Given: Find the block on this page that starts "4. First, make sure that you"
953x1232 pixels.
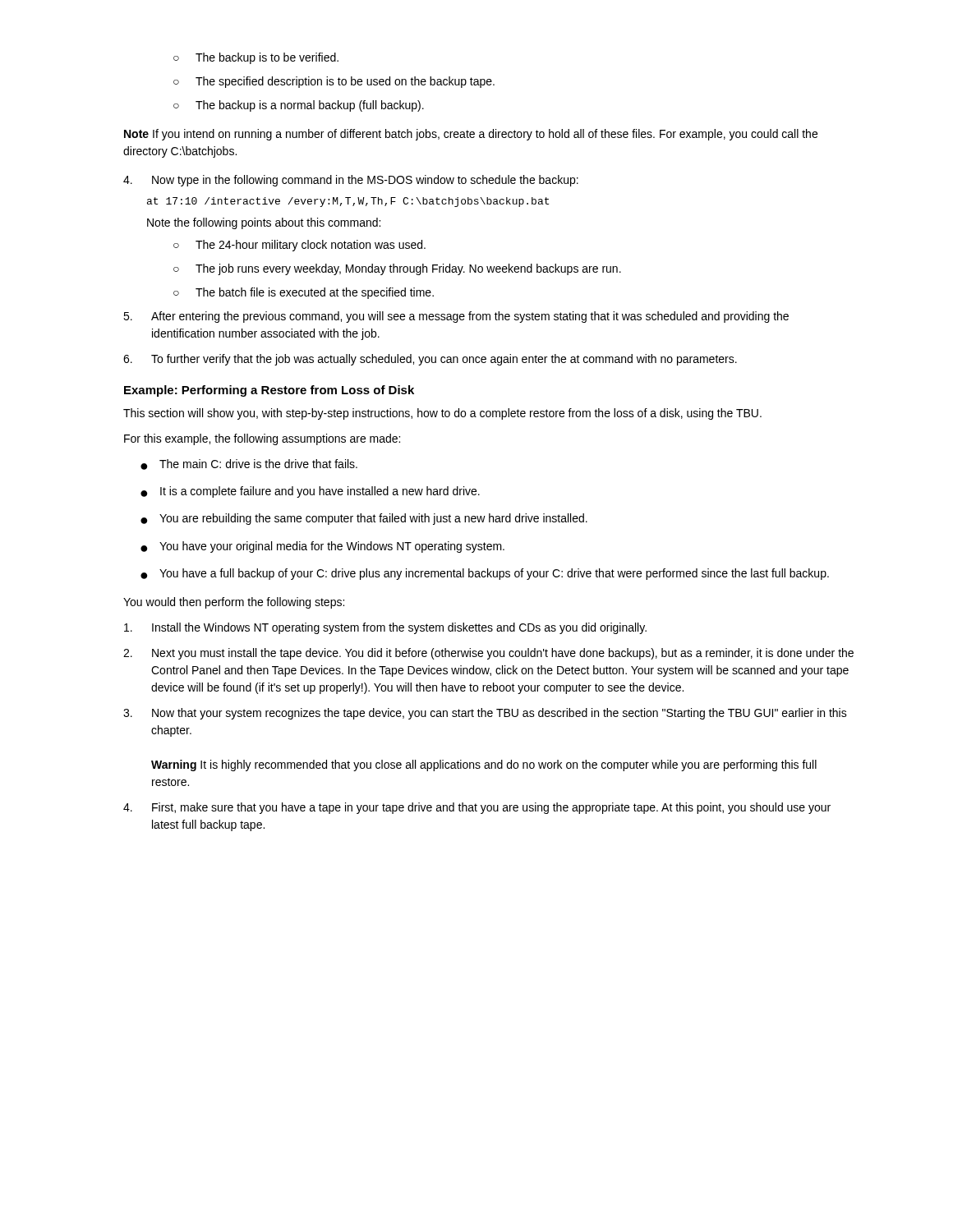Looking at the screenshot, I should [x=489, y=816].
